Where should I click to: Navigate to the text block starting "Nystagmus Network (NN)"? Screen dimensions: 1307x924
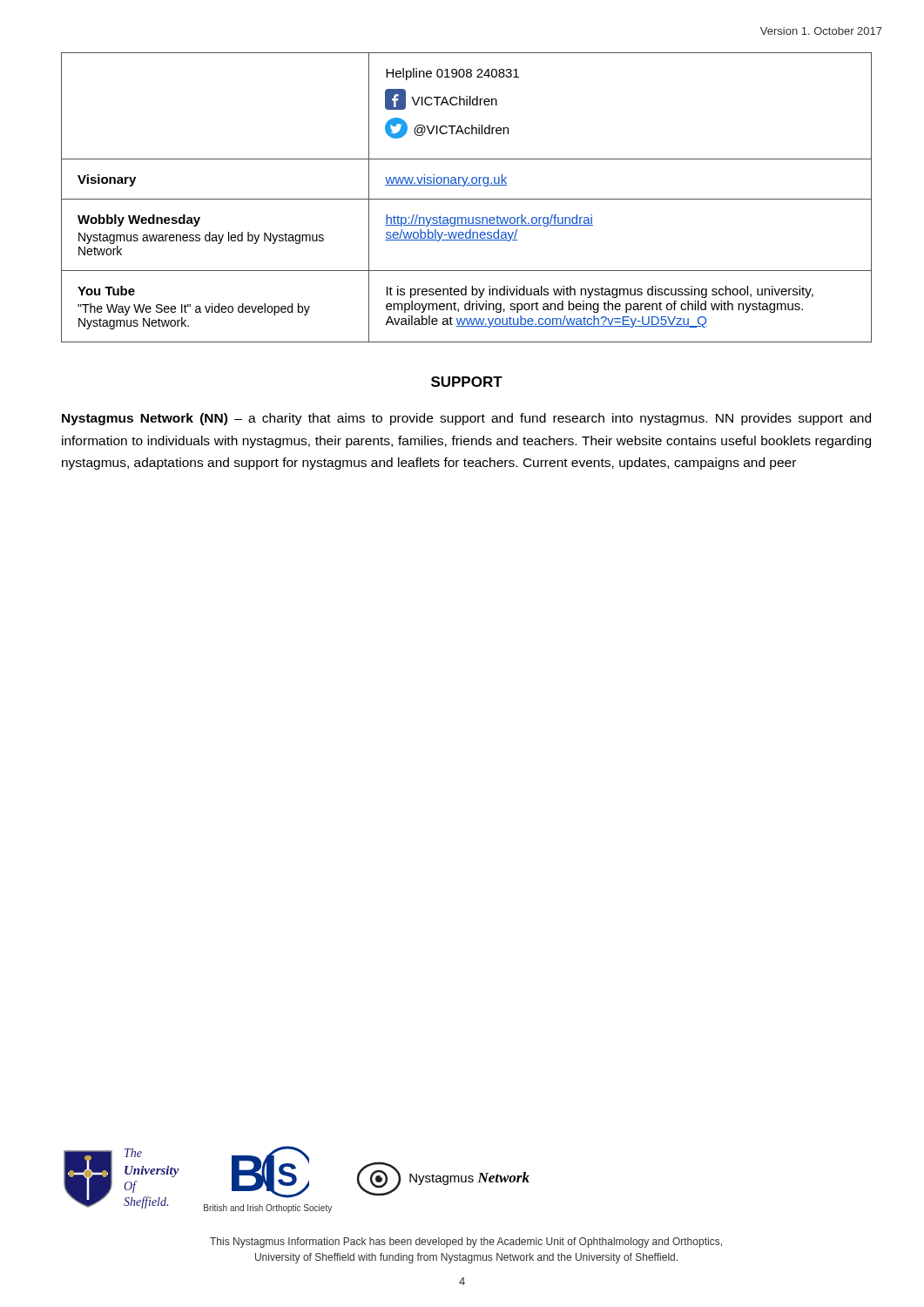[x=466, y=440]
